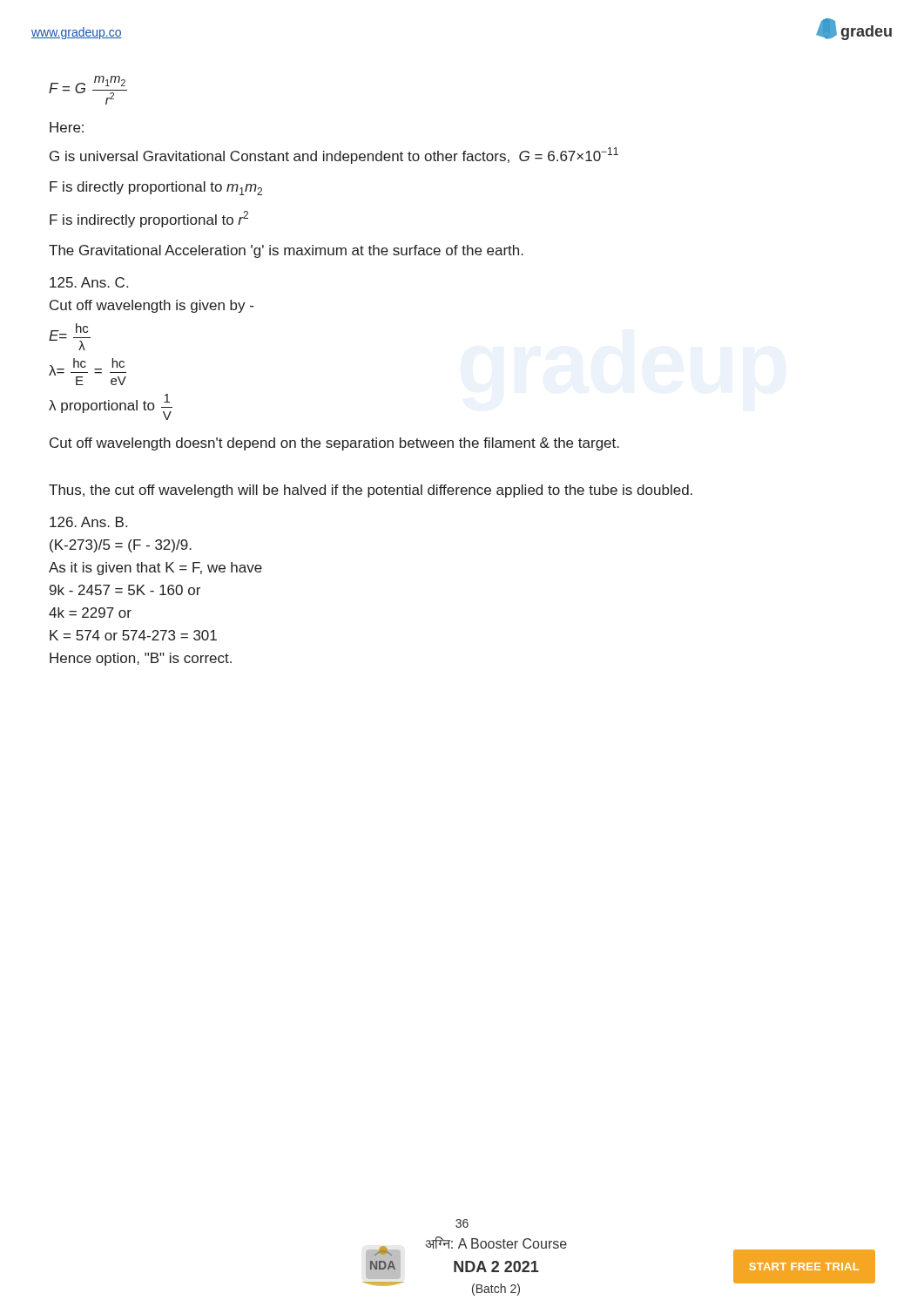Viewport: 924px width, 1307px height.
Task: Click the passage that begins "9k - 2457 = 5K - 160"
Action: [x=125, y=590]
